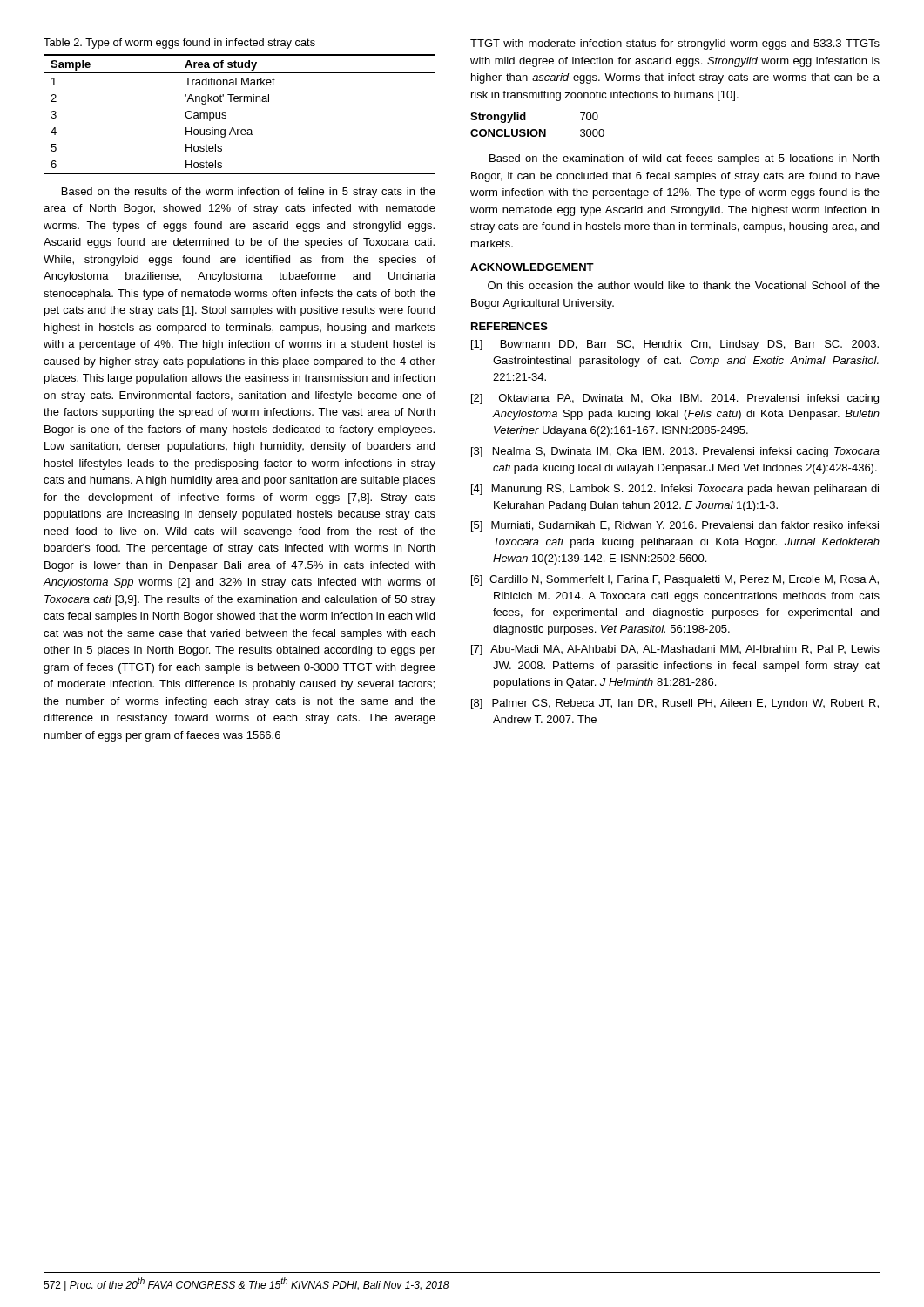Select the table that reads "Area of study"

coord(240,114)
